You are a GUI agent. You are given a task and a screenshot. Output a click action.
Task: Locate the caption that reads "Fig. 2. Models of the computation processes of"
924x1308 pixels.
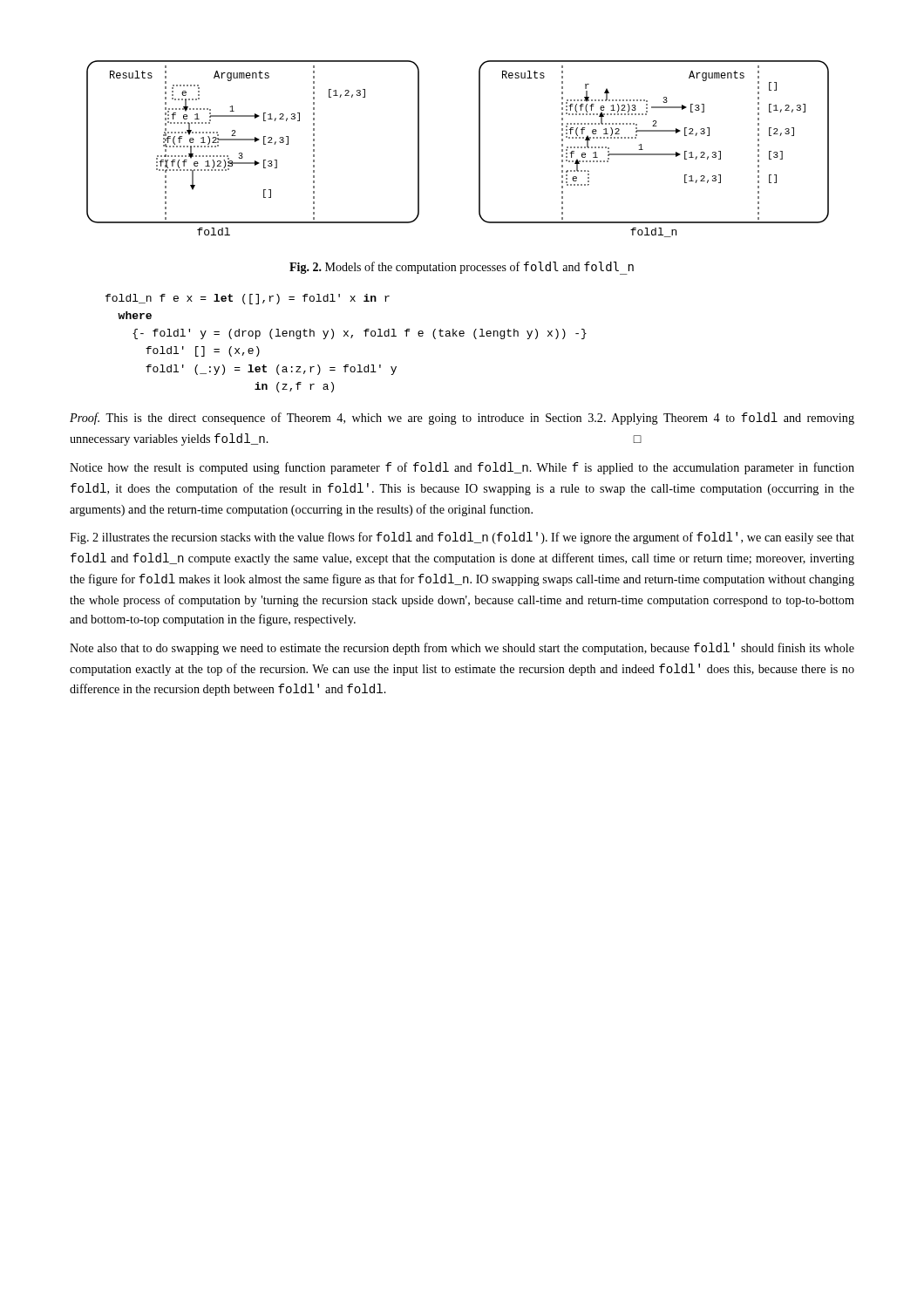coord(462,267)
